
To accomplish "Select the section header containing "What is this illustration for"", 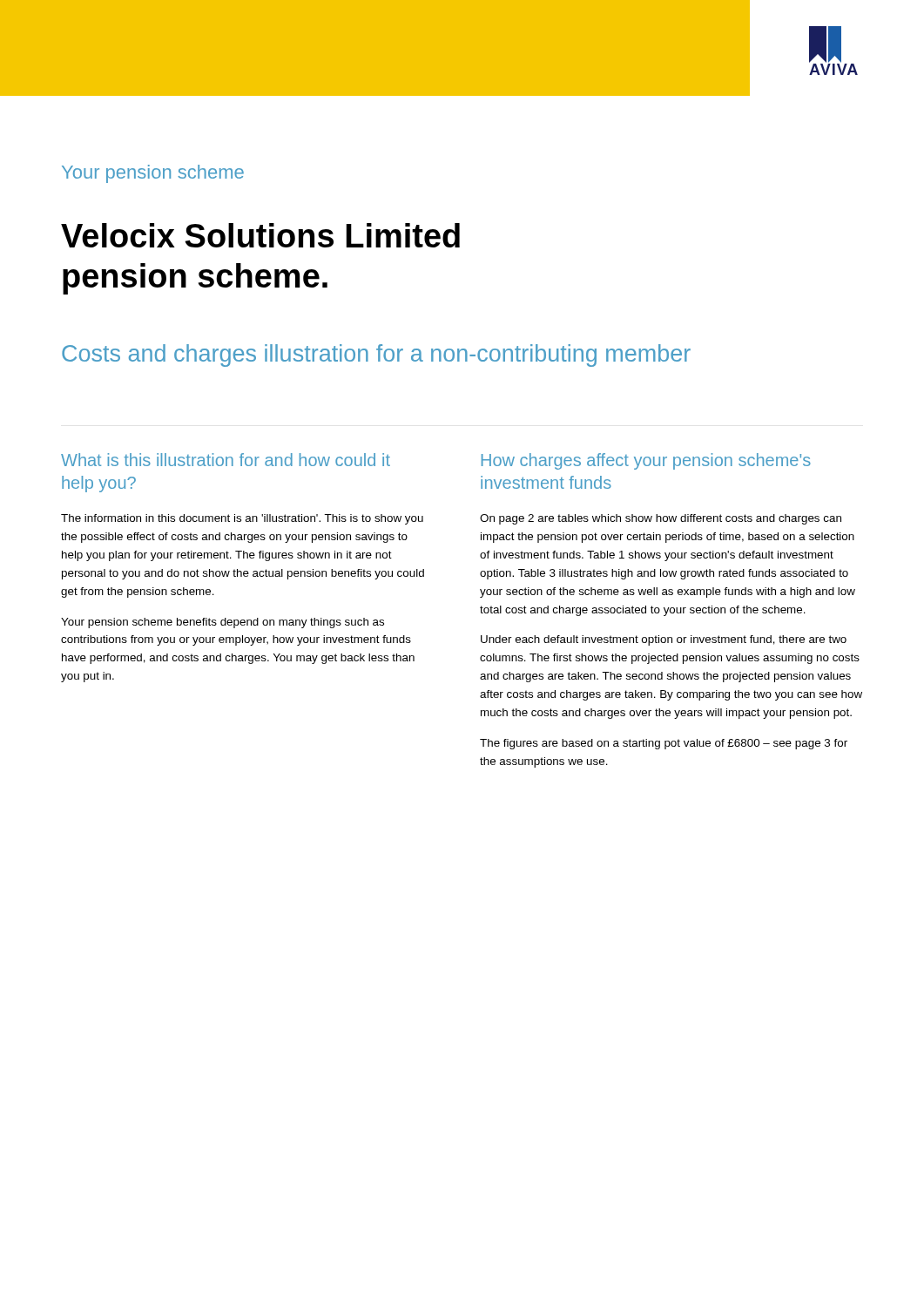I will (226, 471).
